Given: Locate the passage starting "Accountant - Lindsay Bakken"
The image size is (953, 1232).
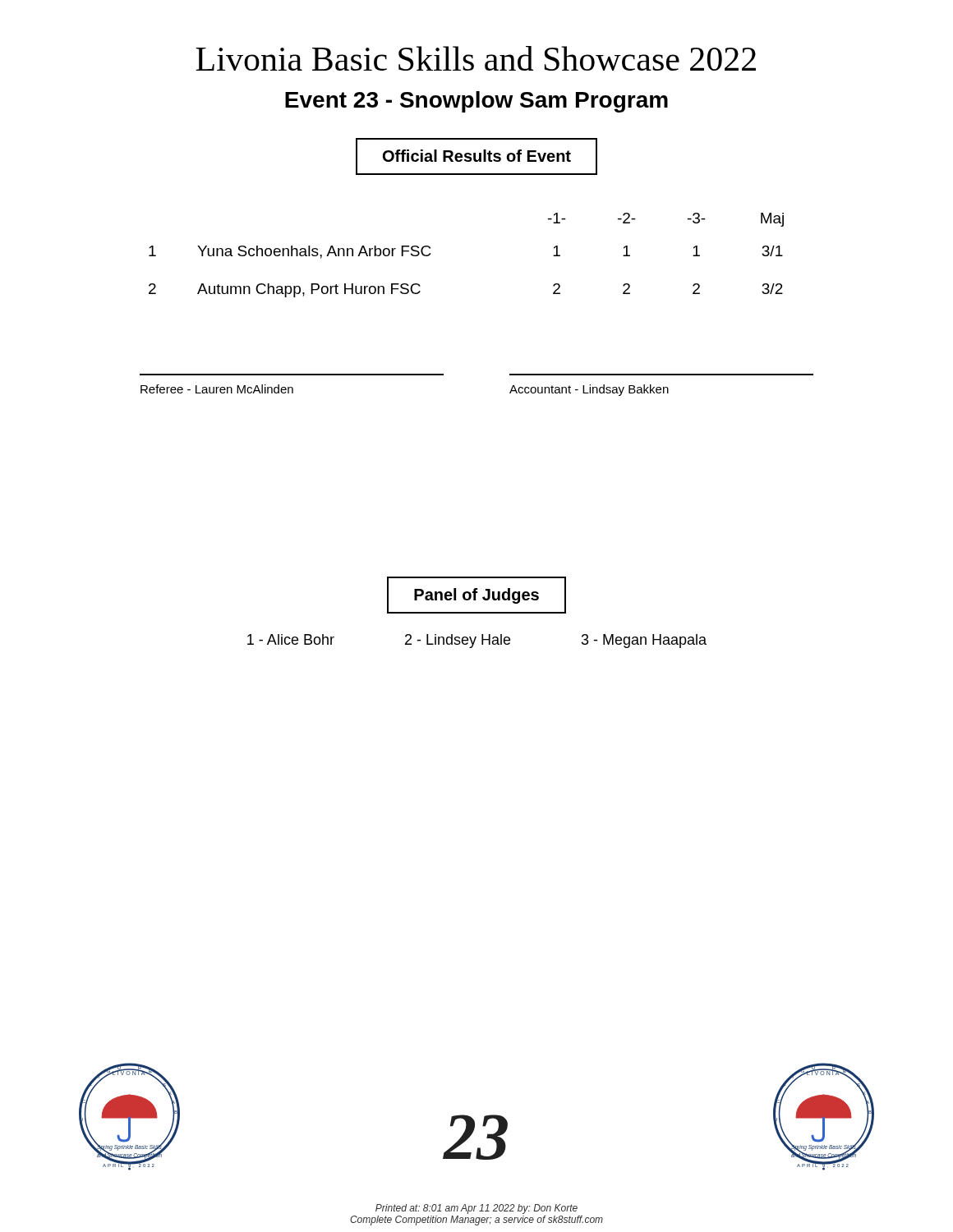Looking at the screenshot, I should [x=661, y=385].
